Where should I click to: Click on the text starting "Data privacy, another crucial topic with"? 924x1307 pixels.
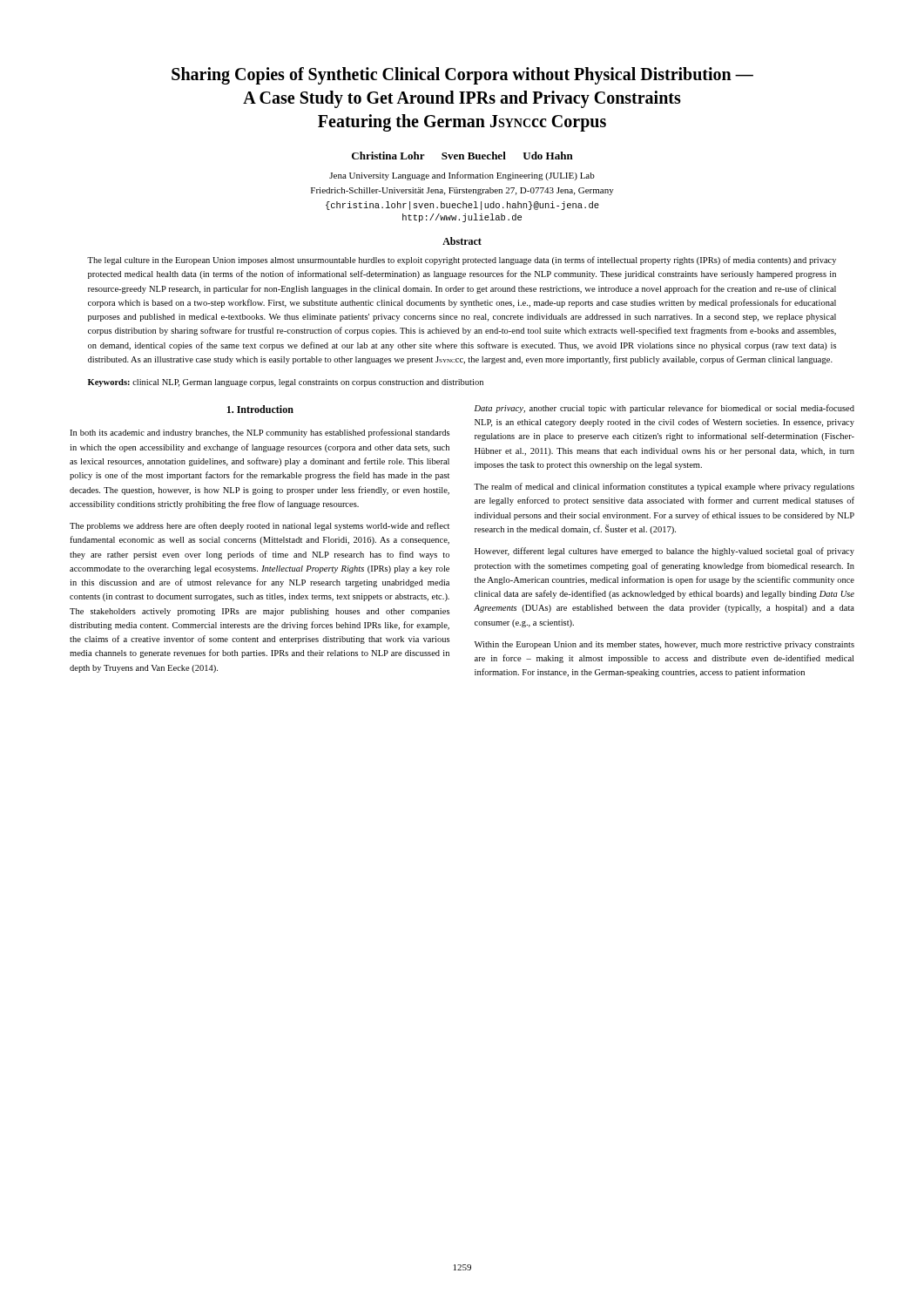664,436
